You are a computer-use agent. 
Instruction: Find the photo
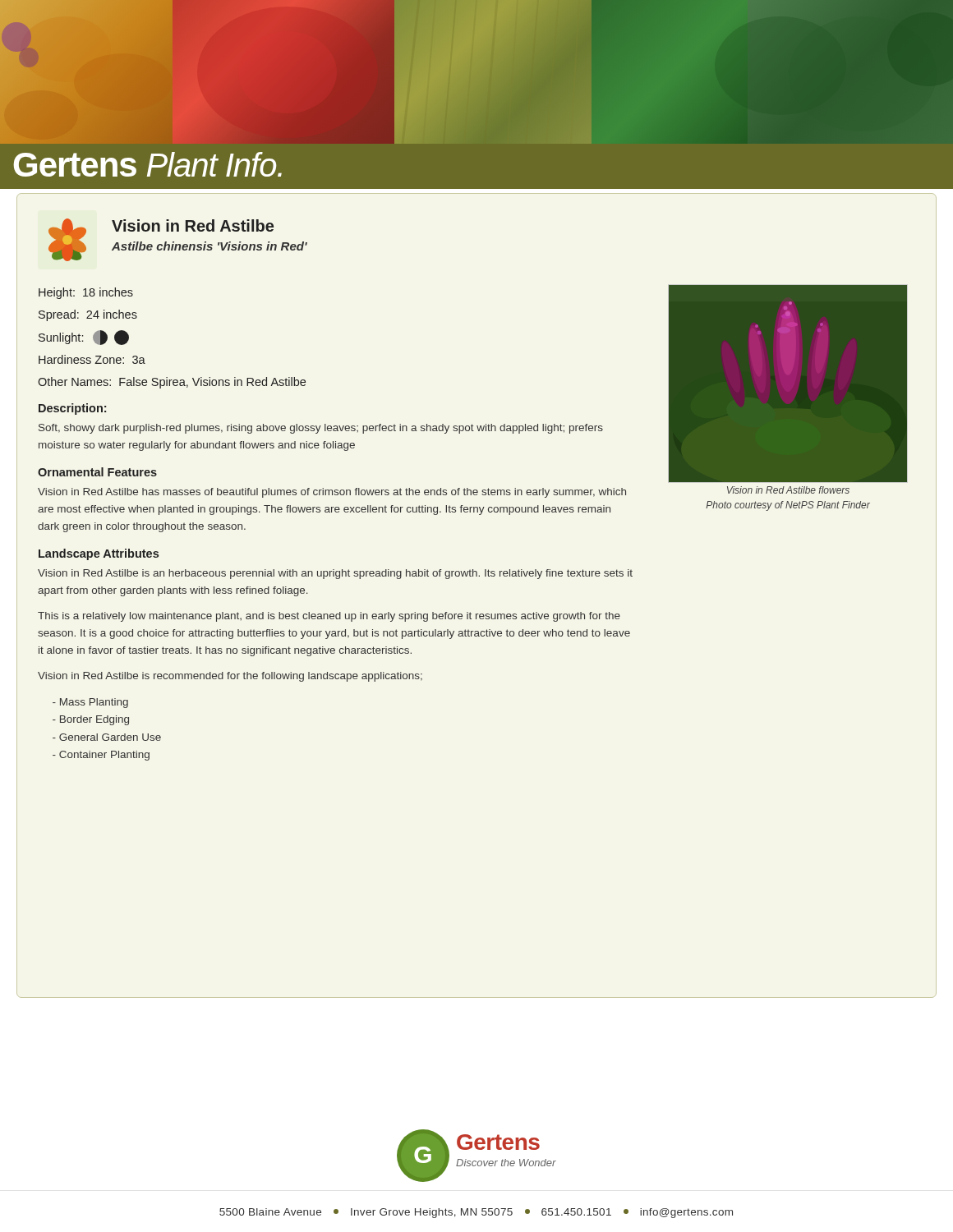coord(788,384)
